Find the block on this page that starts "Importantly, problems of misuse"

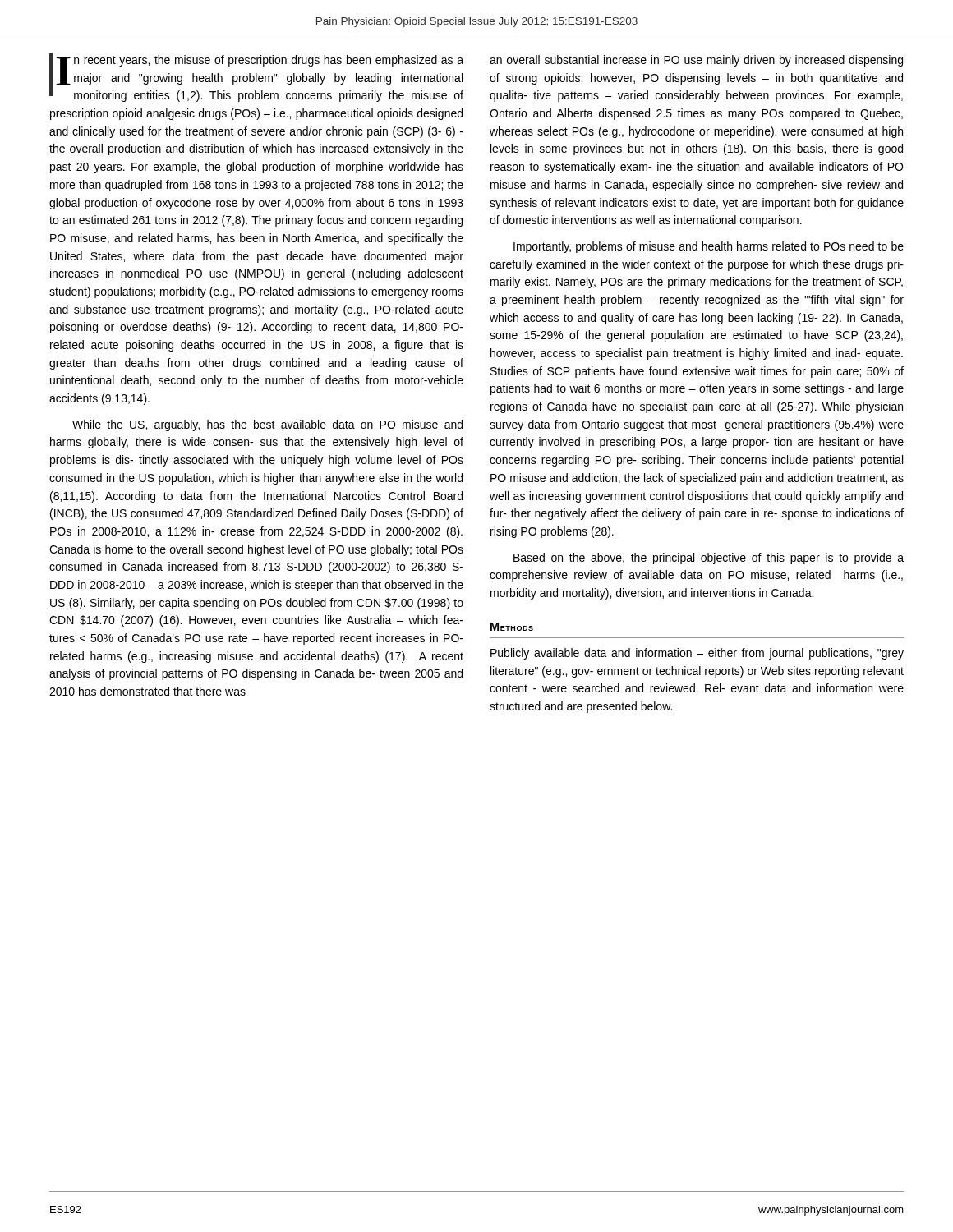(697, 389)
